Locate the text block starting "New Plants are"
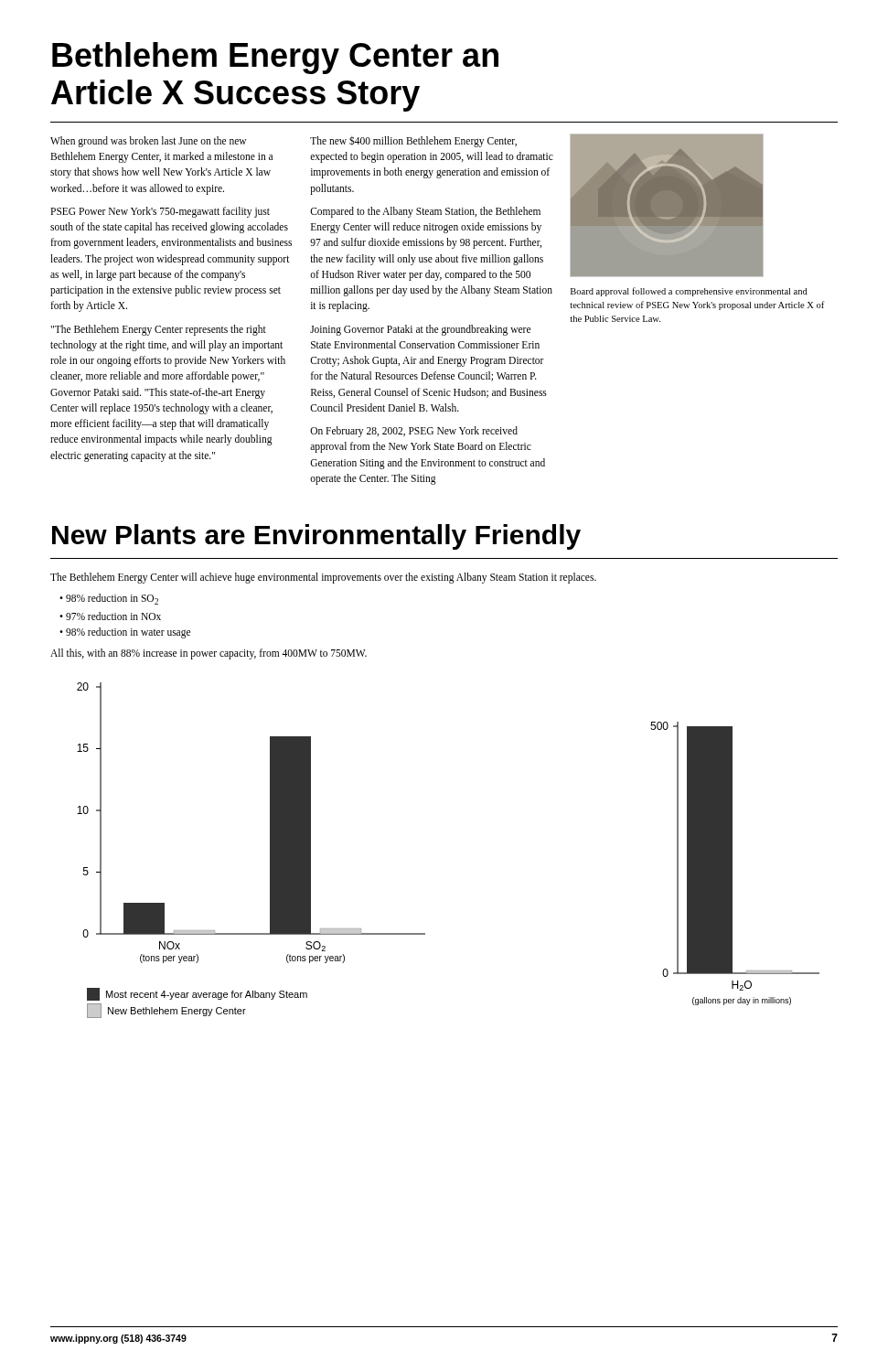 (x=444, y=535)
